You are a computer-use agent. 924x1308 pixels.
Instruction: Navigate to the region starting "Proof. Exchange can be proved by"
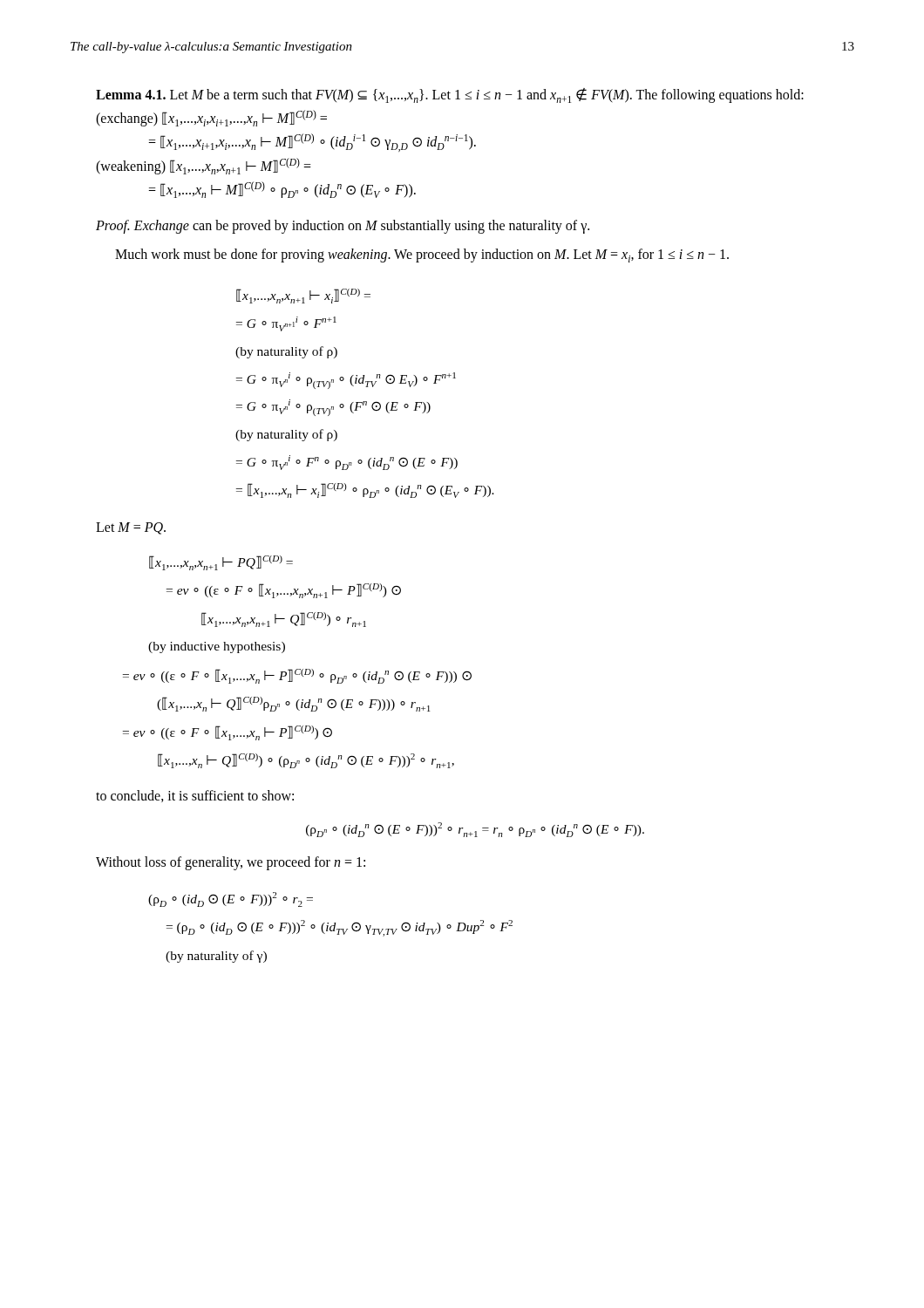tap(343, 225)
